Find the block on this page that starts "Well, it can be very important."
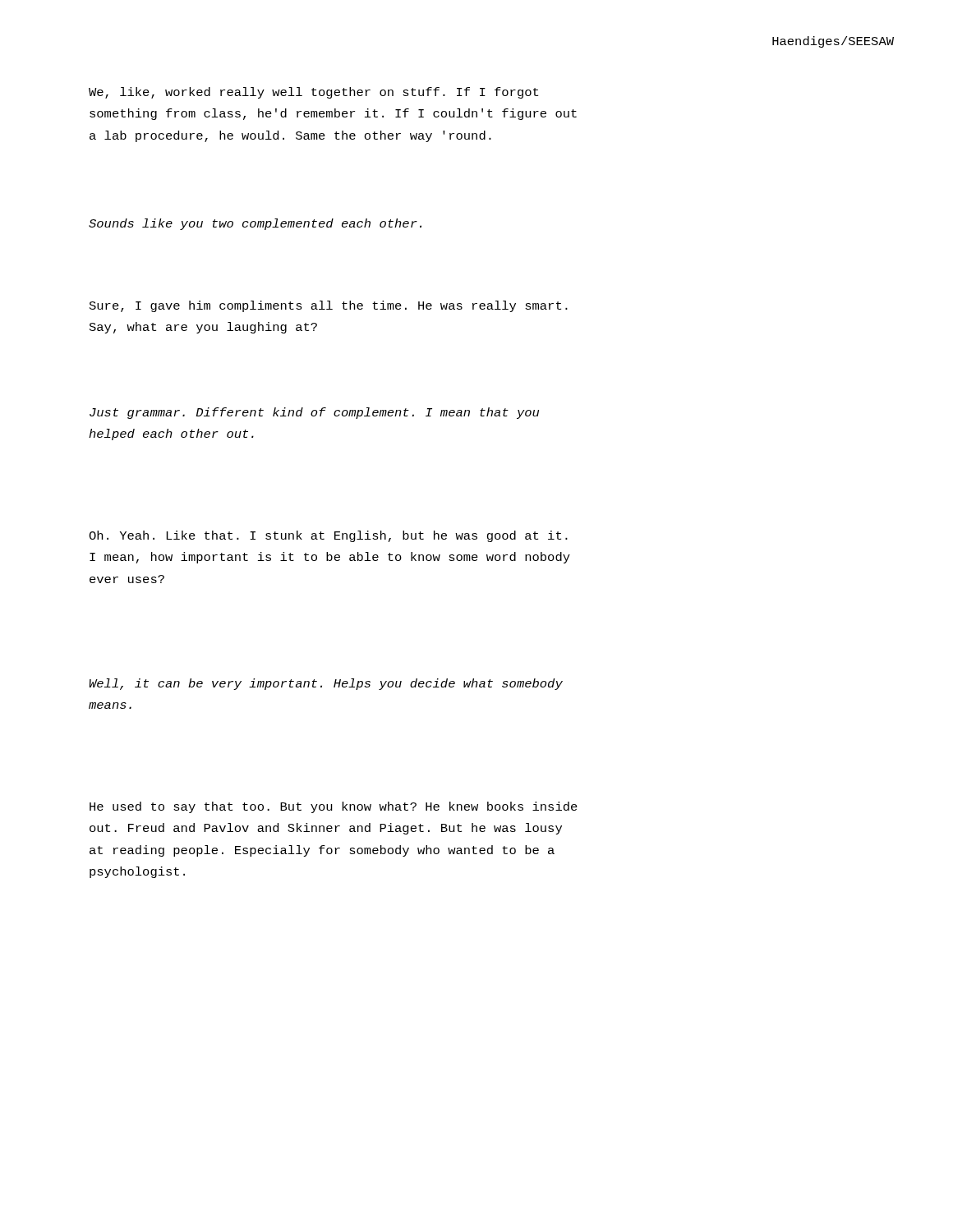The height and width of the screenshot is (1232, 953). [x=326, y=695]
